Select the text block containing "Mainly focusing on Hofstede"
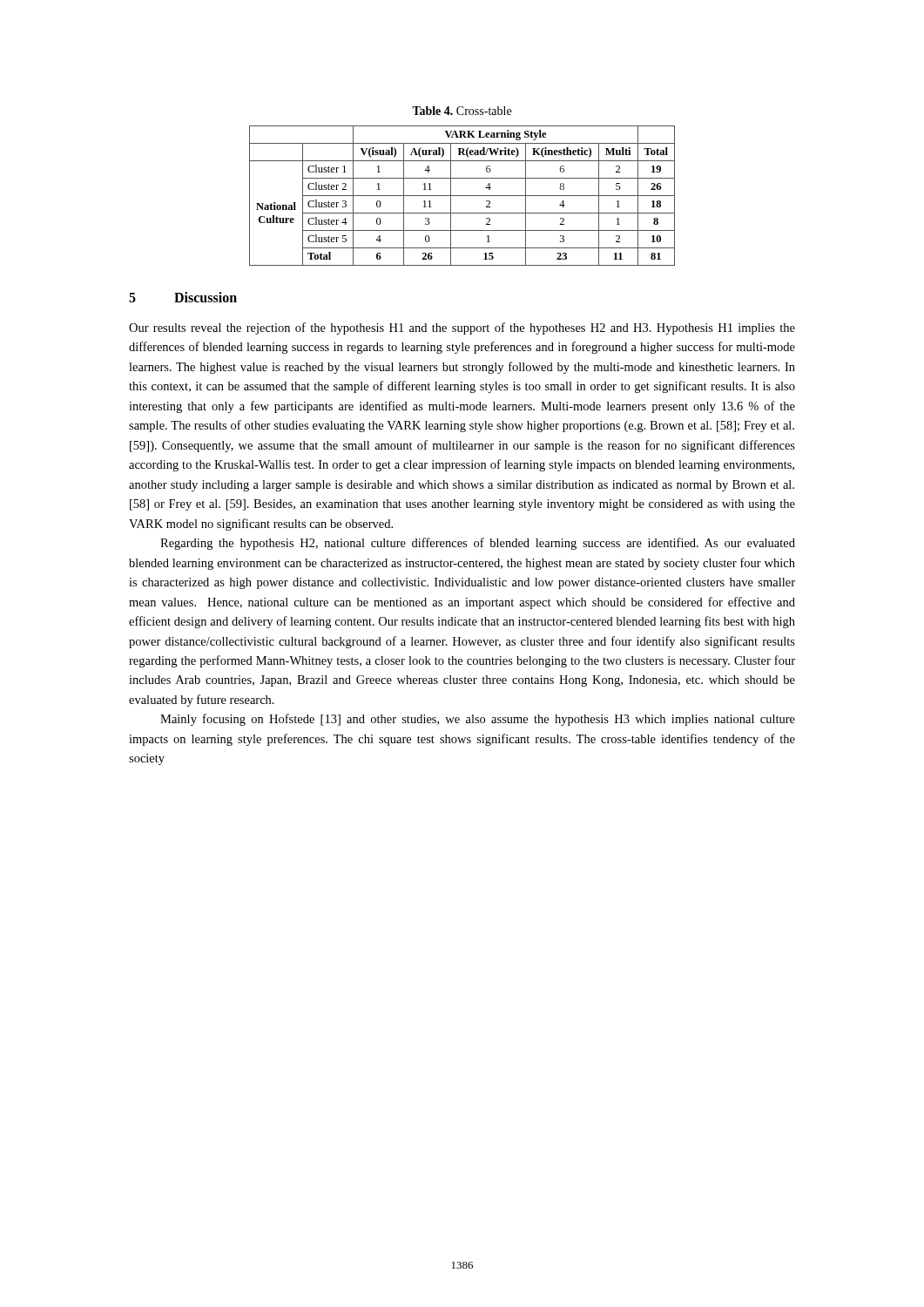 [x=462, y=739]
